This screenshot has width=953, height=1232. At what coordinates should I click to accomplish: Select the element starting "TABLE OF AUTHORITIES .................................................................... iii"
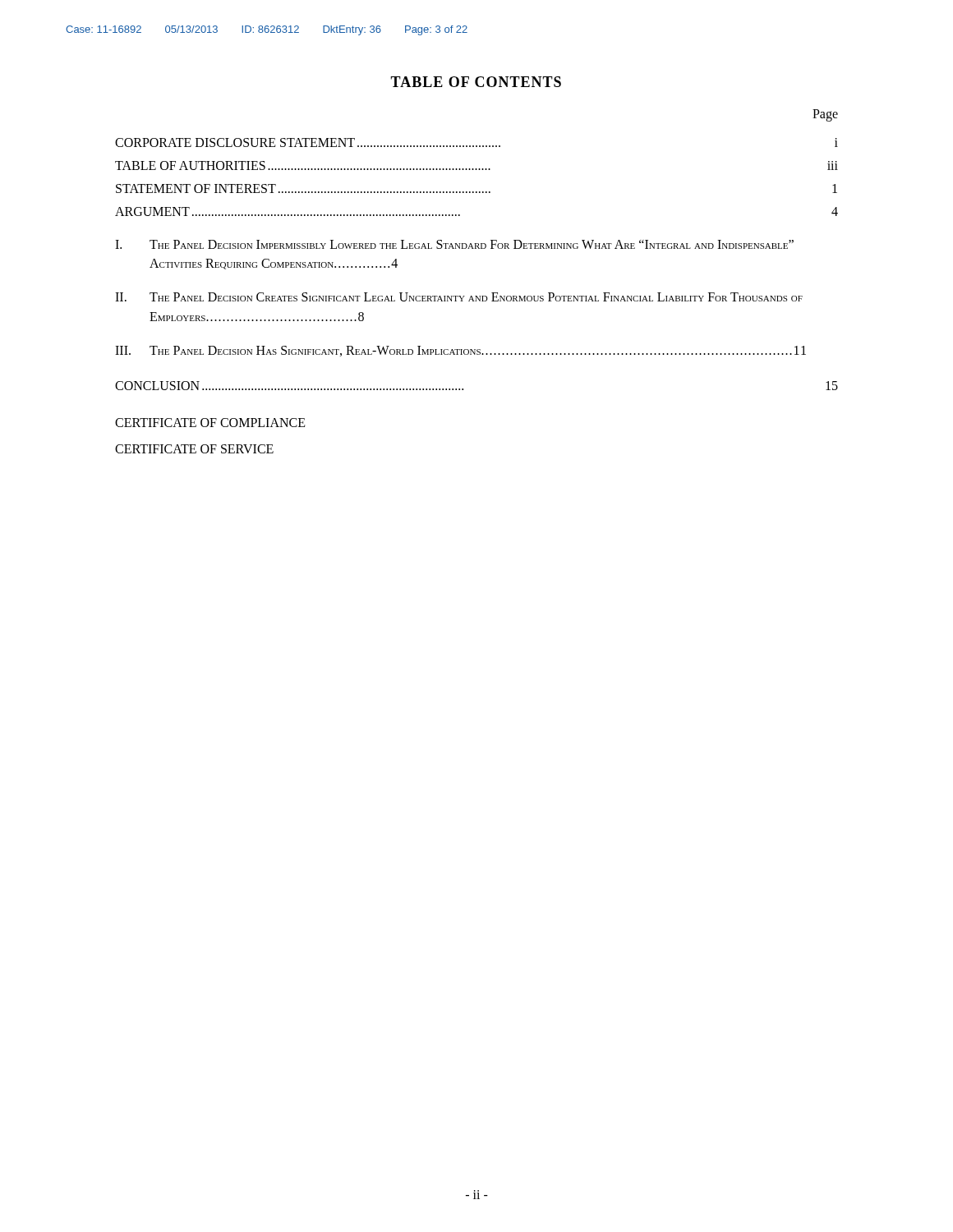(476, 166)
